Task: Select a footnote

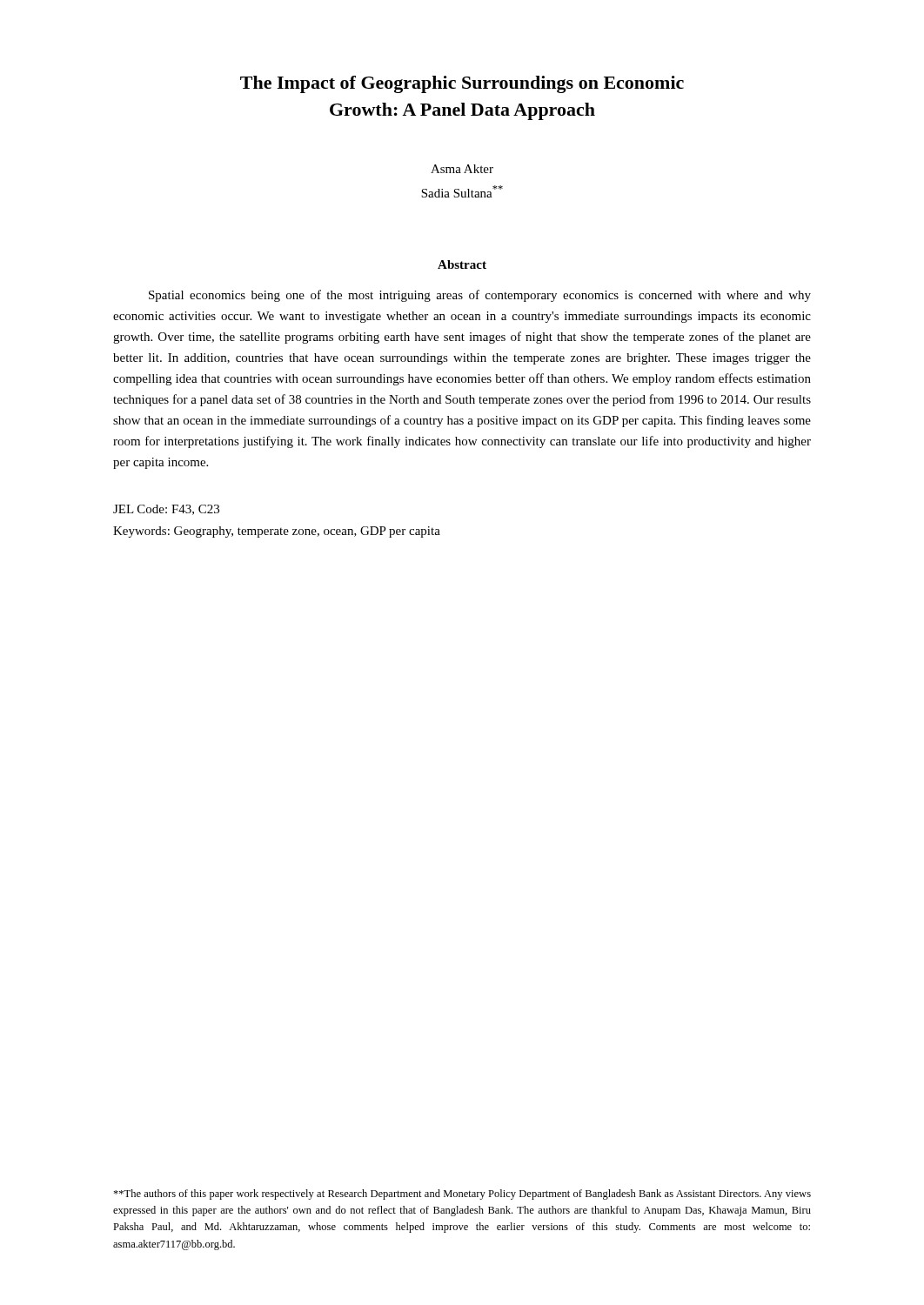Action: (462, 1219)
